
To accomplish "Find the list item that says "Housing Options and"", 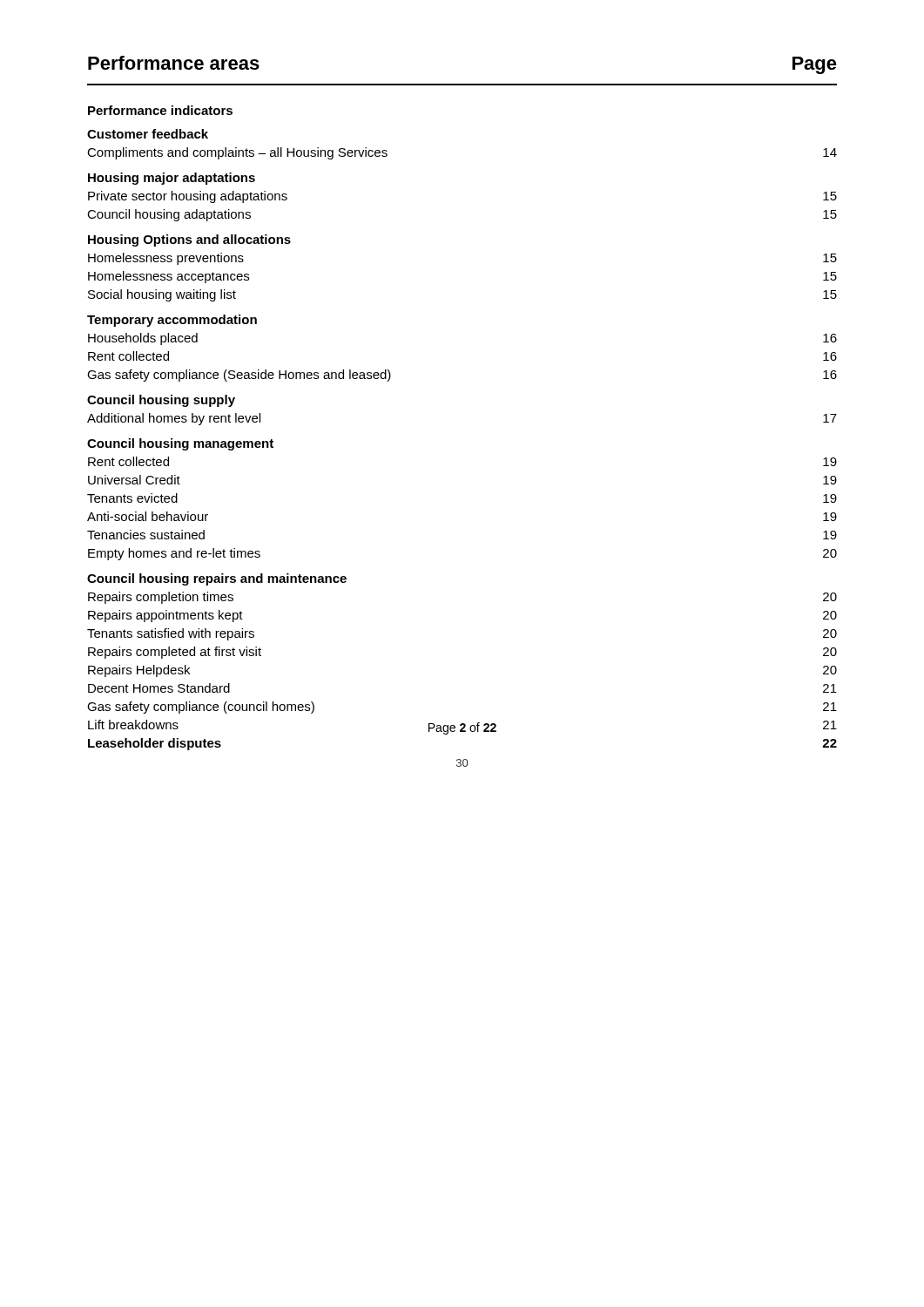I will 189,239.
